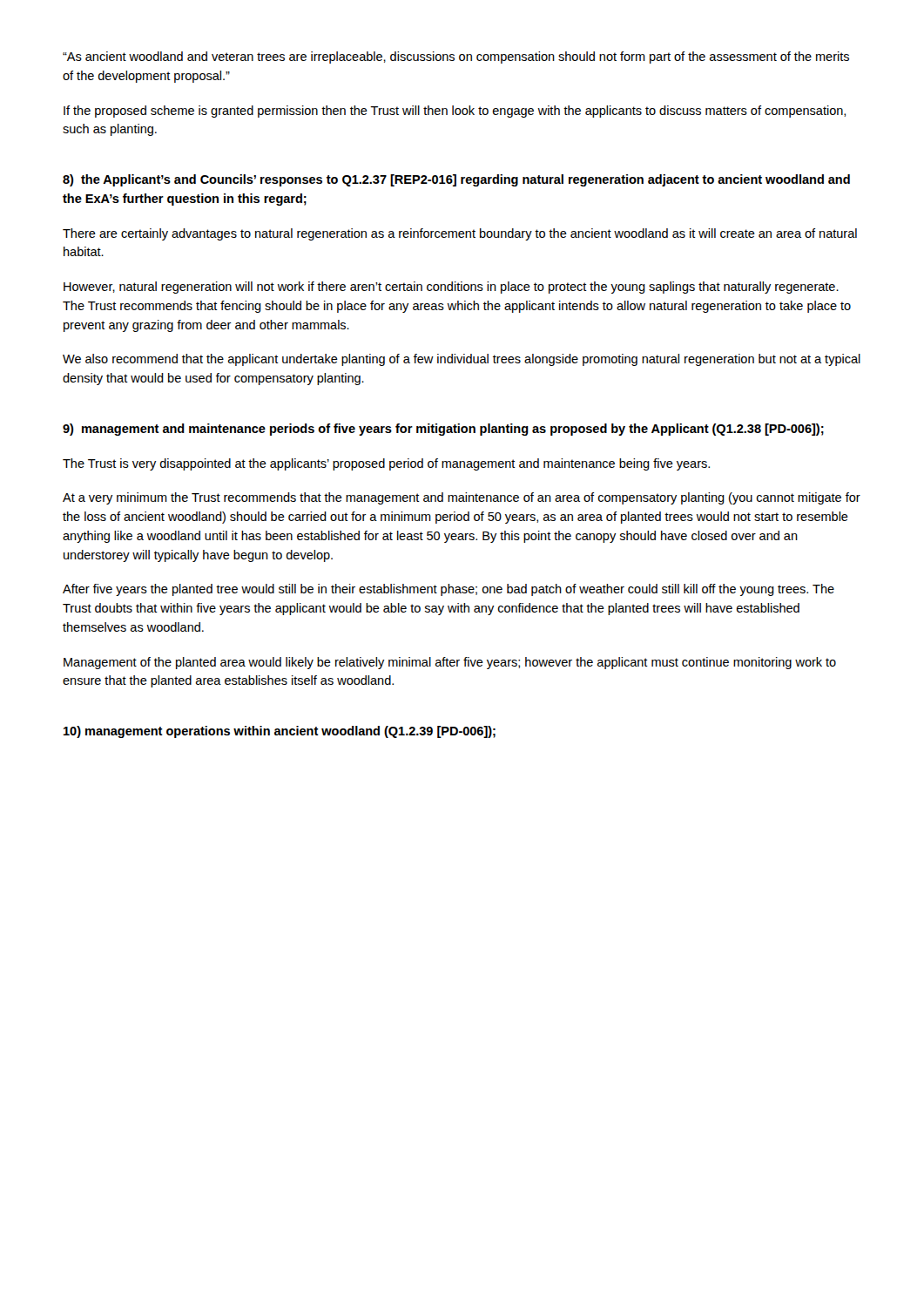Viewport: 924px width, 1307px height.
Task: Where is the section header that starts "8) the Applicant’s and"?
Action: point(457,189)
